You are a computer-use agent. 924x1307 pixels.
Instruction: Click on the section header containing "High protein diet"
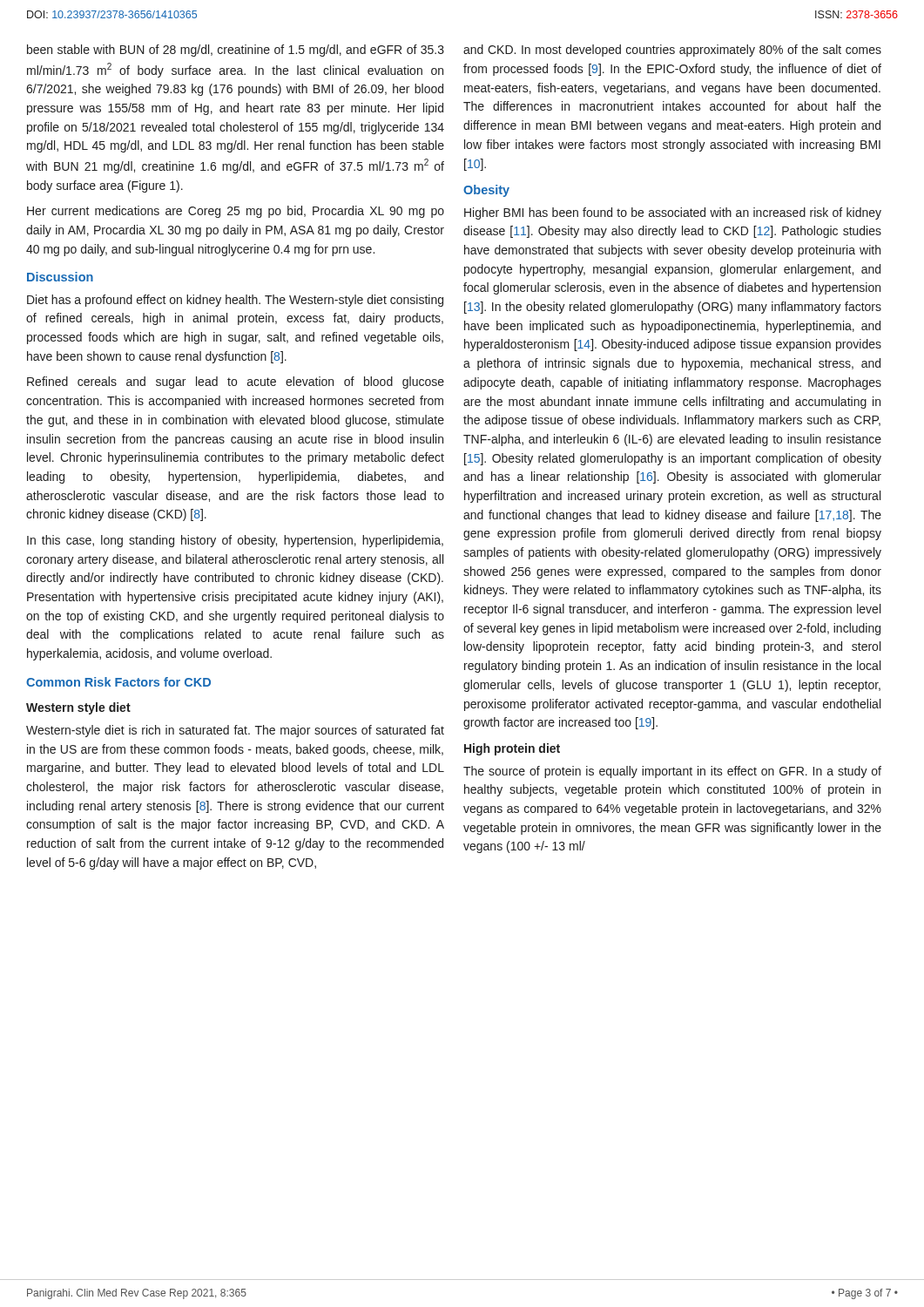point(512,748)
